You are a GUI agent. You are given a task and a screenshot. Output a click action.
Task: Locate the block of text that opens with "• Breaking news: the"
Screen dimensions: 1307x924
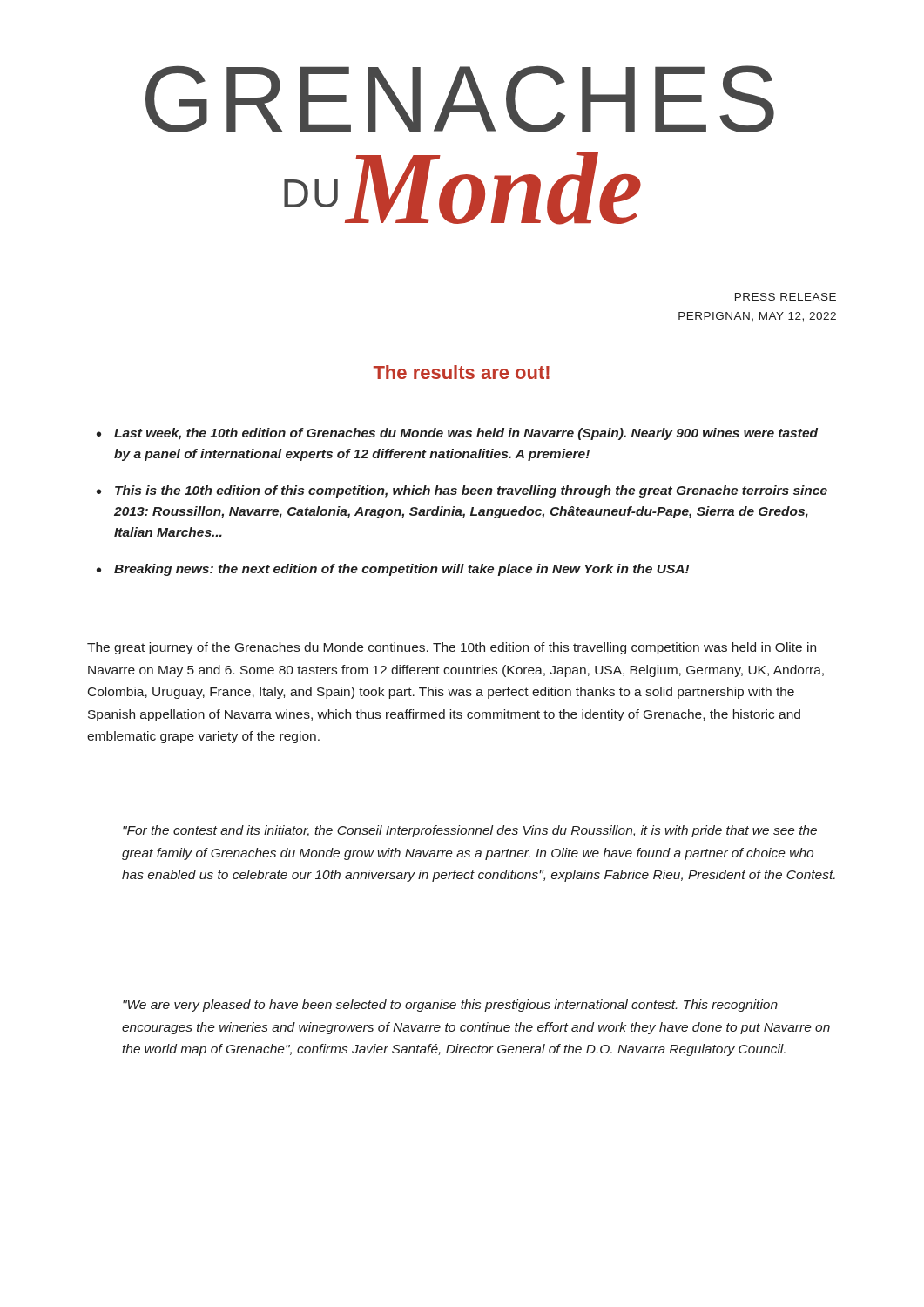[393, 570]
